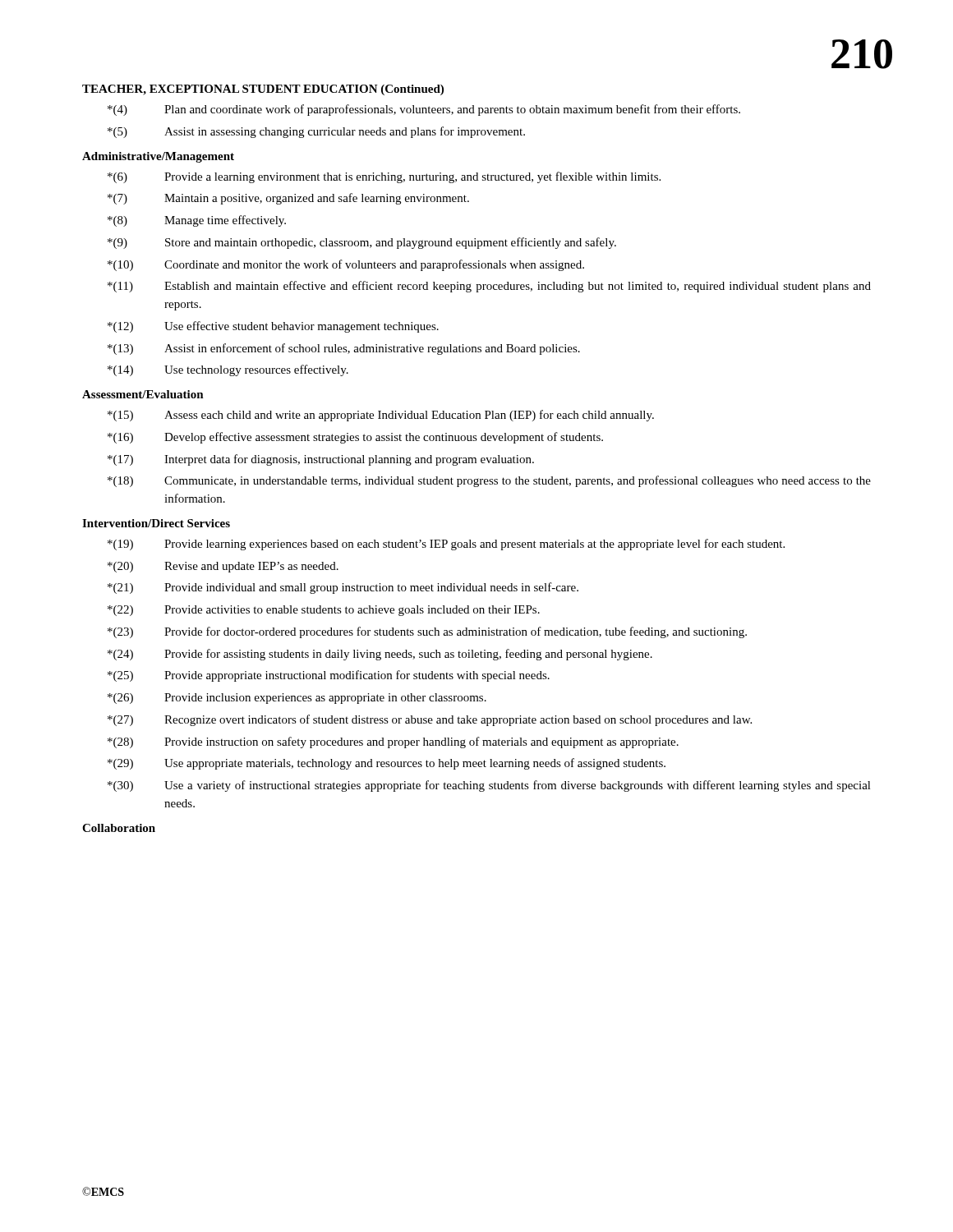
Task: Find the element starting "*(23) Provide for doctor-ordered procedures for"
Action: tap(476, 632)
